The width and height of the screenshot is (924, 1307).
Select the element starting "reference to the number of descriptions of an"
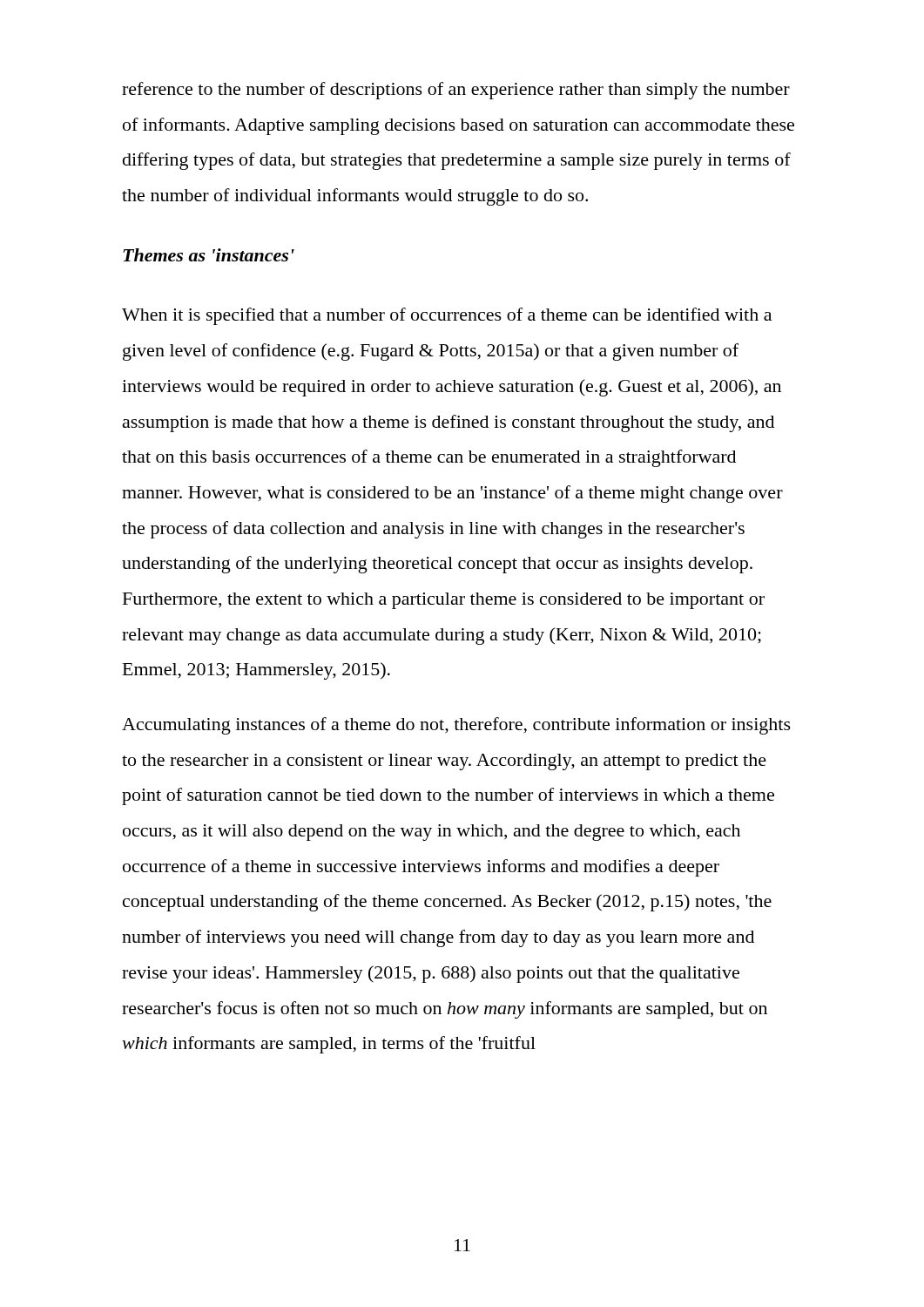456,91
